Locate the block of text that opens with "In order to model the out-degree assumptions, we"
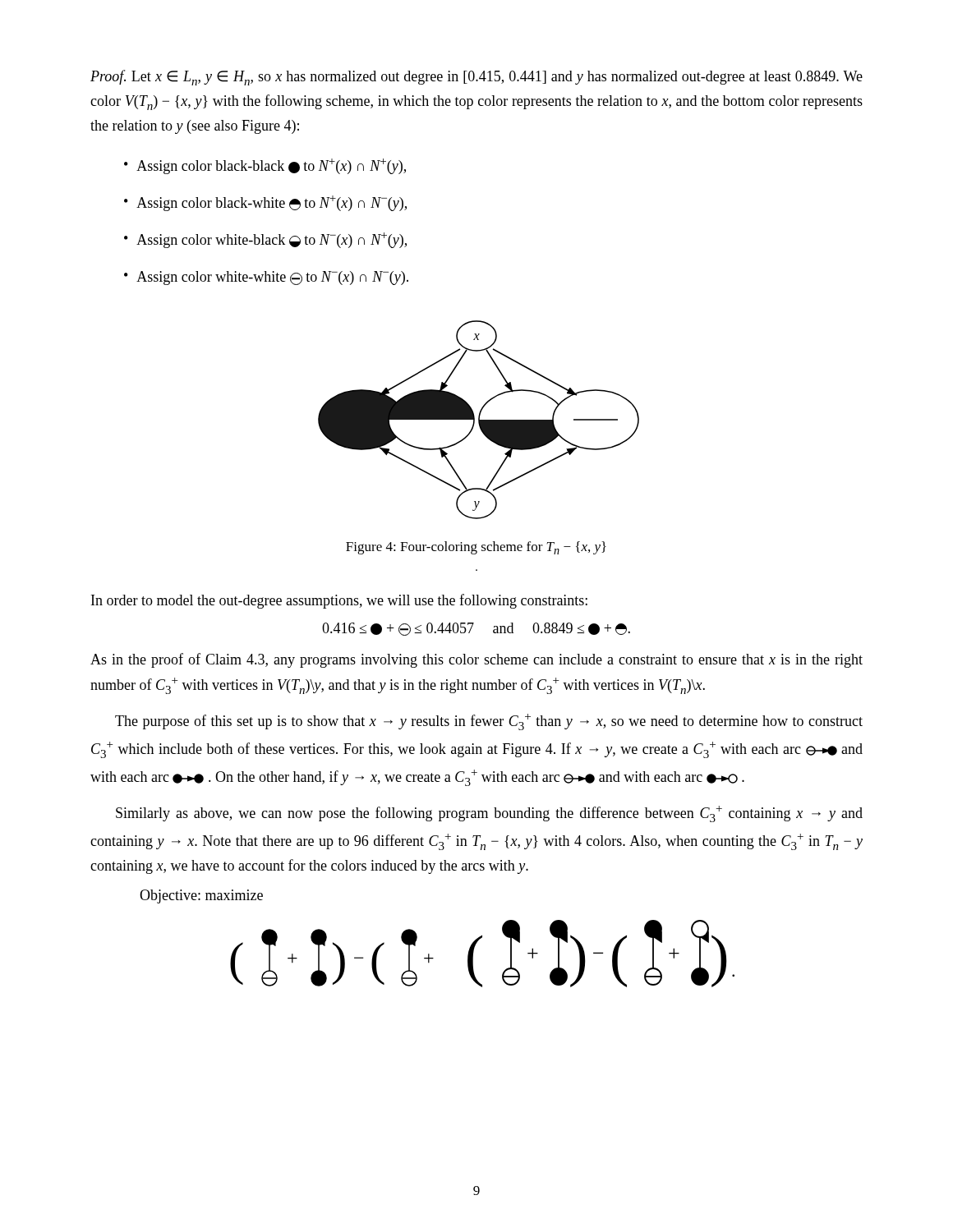The image size is (953, 1232). pos(339,600)
